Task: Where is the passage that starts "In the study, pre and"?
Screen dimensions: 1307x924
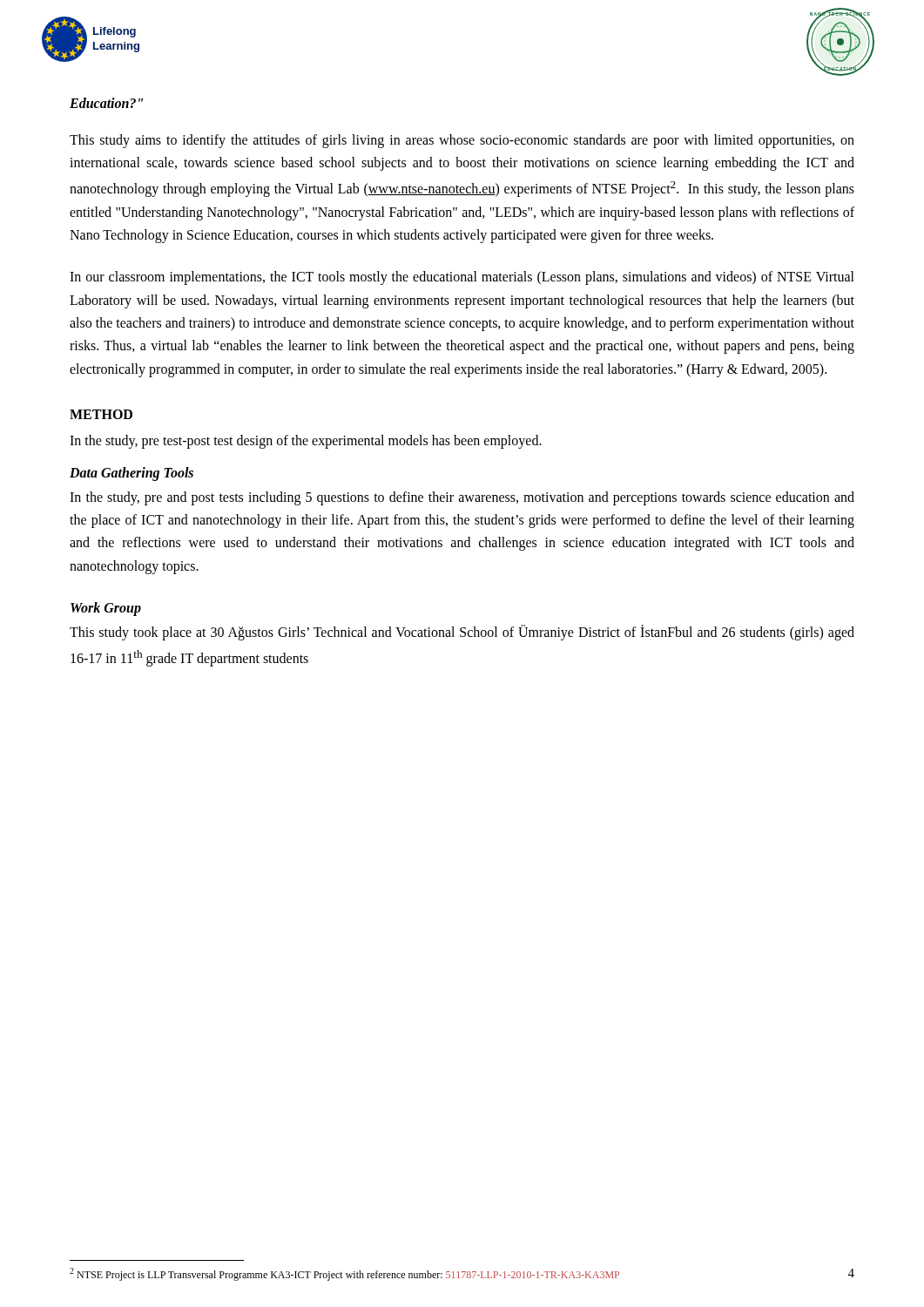Action: [x=462, y=531]
